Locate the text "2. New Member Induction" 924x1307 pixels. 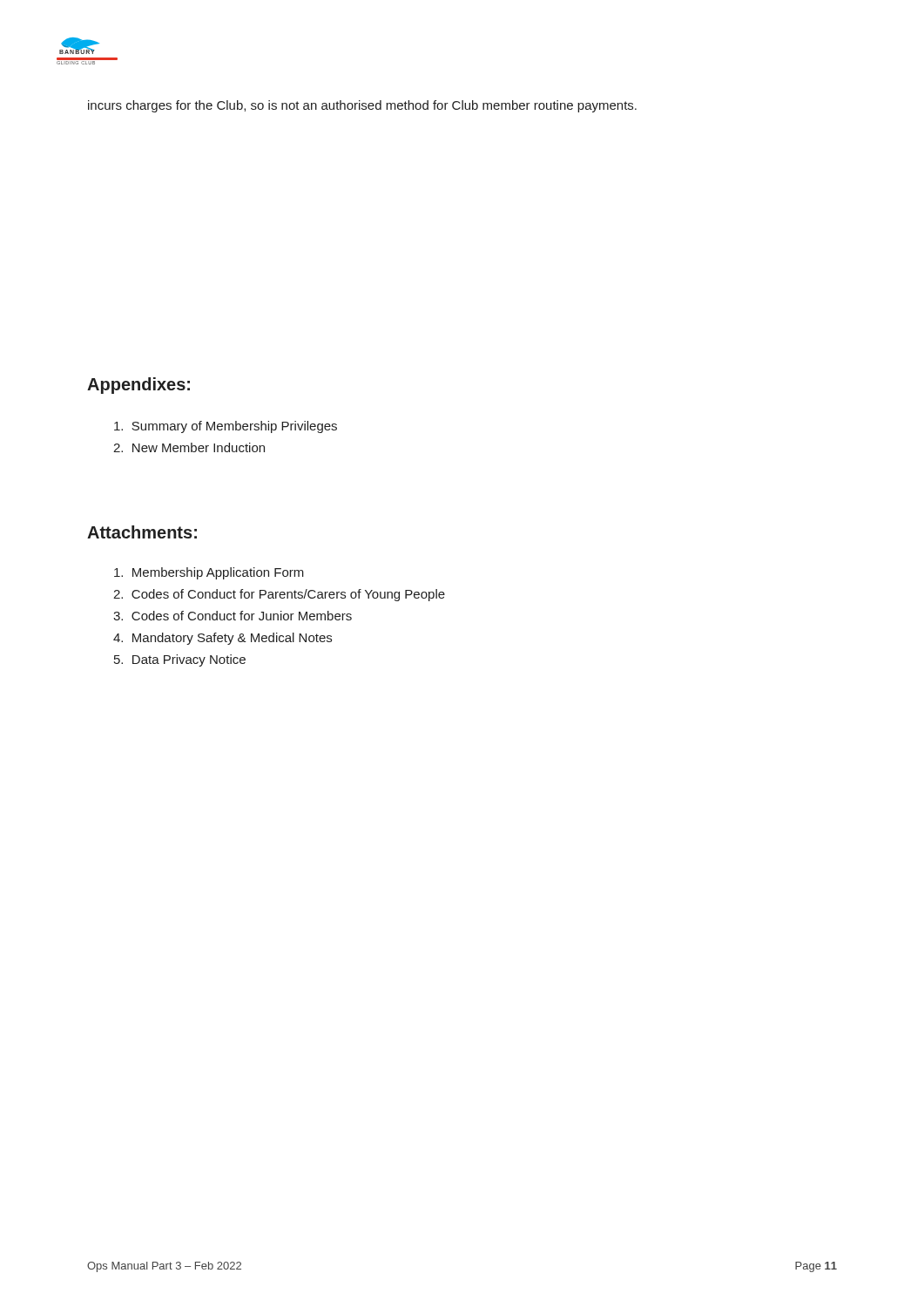coord(189,447)
